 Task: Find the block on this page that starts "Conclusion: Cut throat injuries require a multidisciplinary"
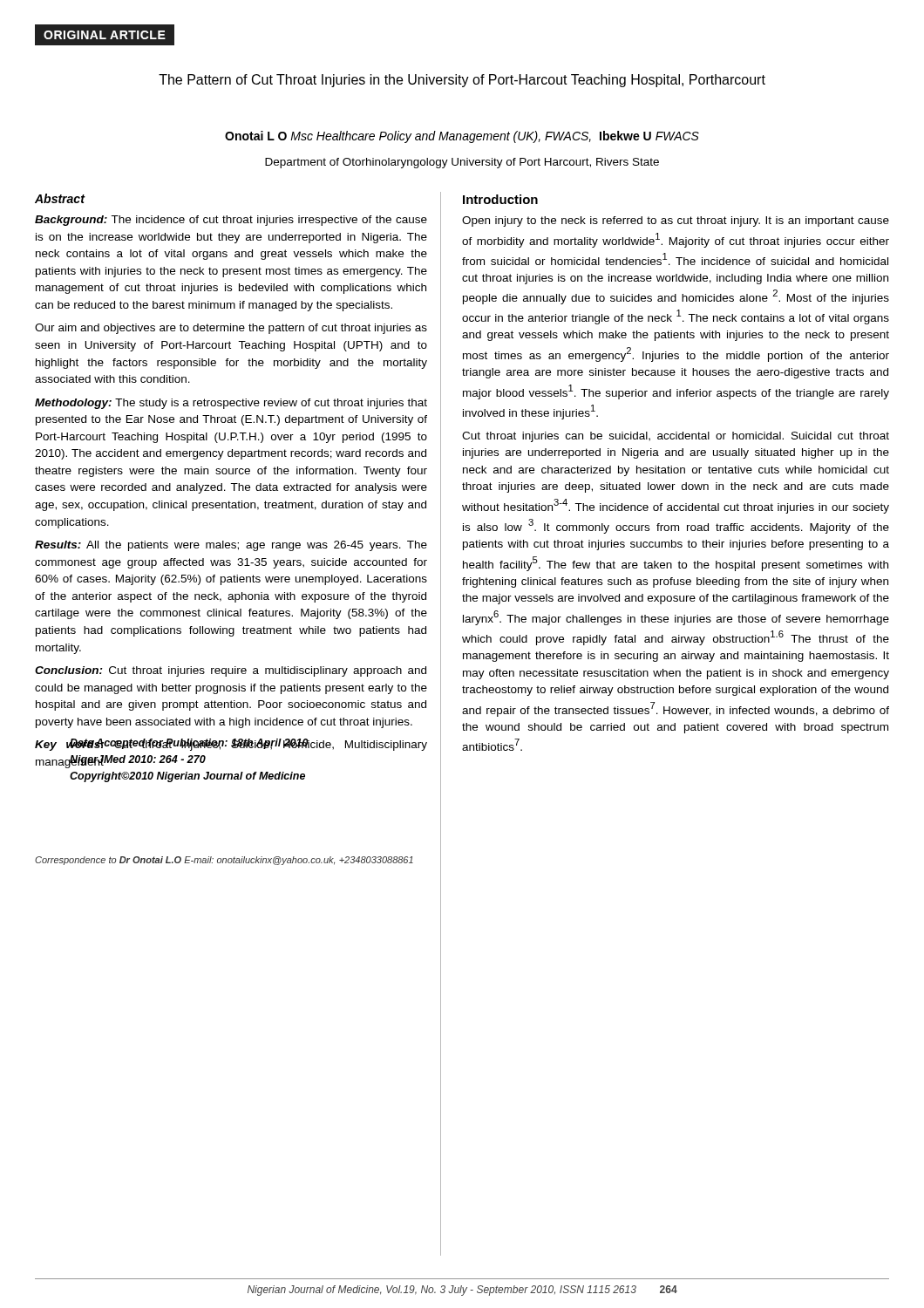[x=231, y=696]
